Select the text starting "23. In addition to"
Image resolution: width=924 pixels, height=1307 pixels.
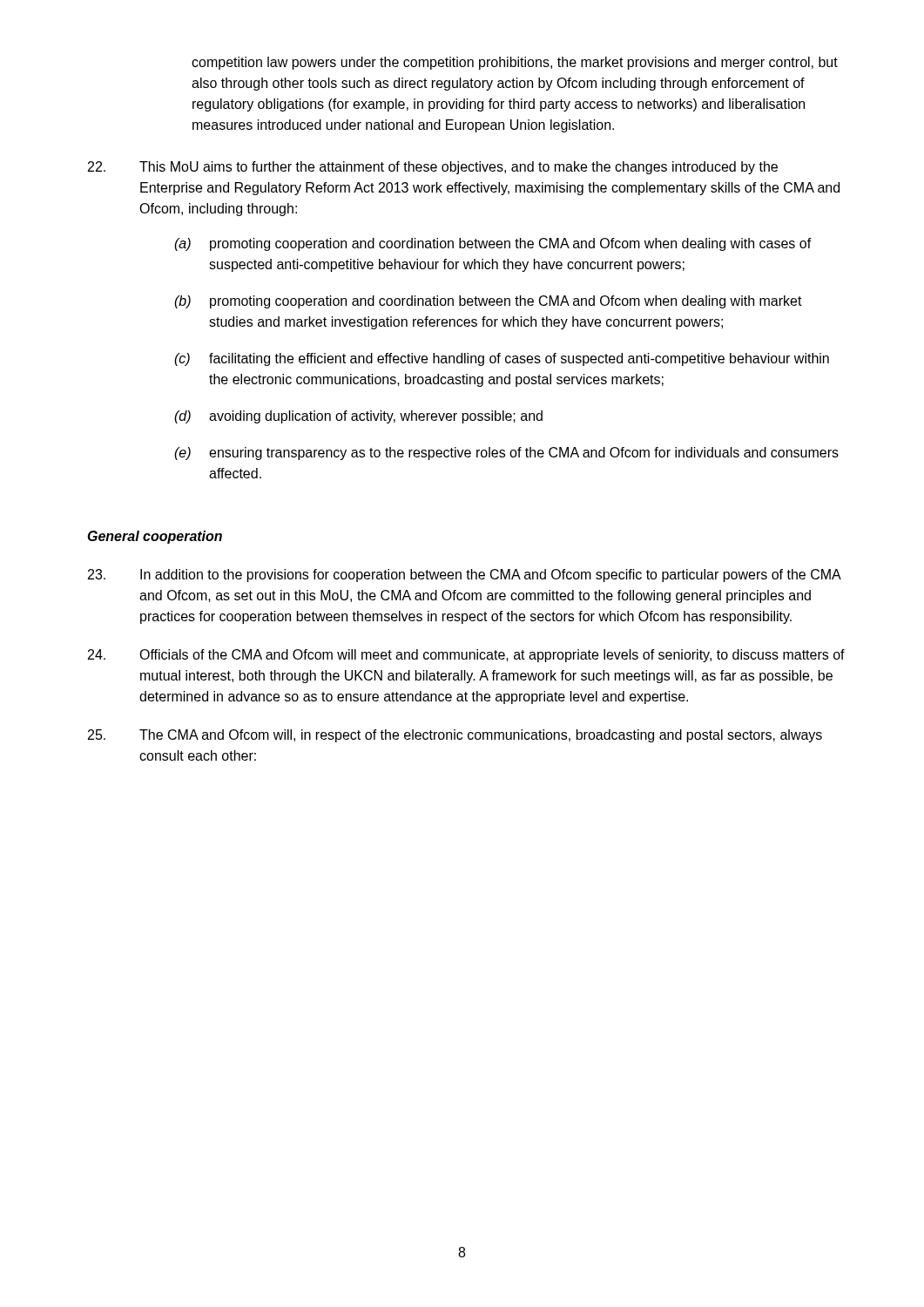coord(466,596)
